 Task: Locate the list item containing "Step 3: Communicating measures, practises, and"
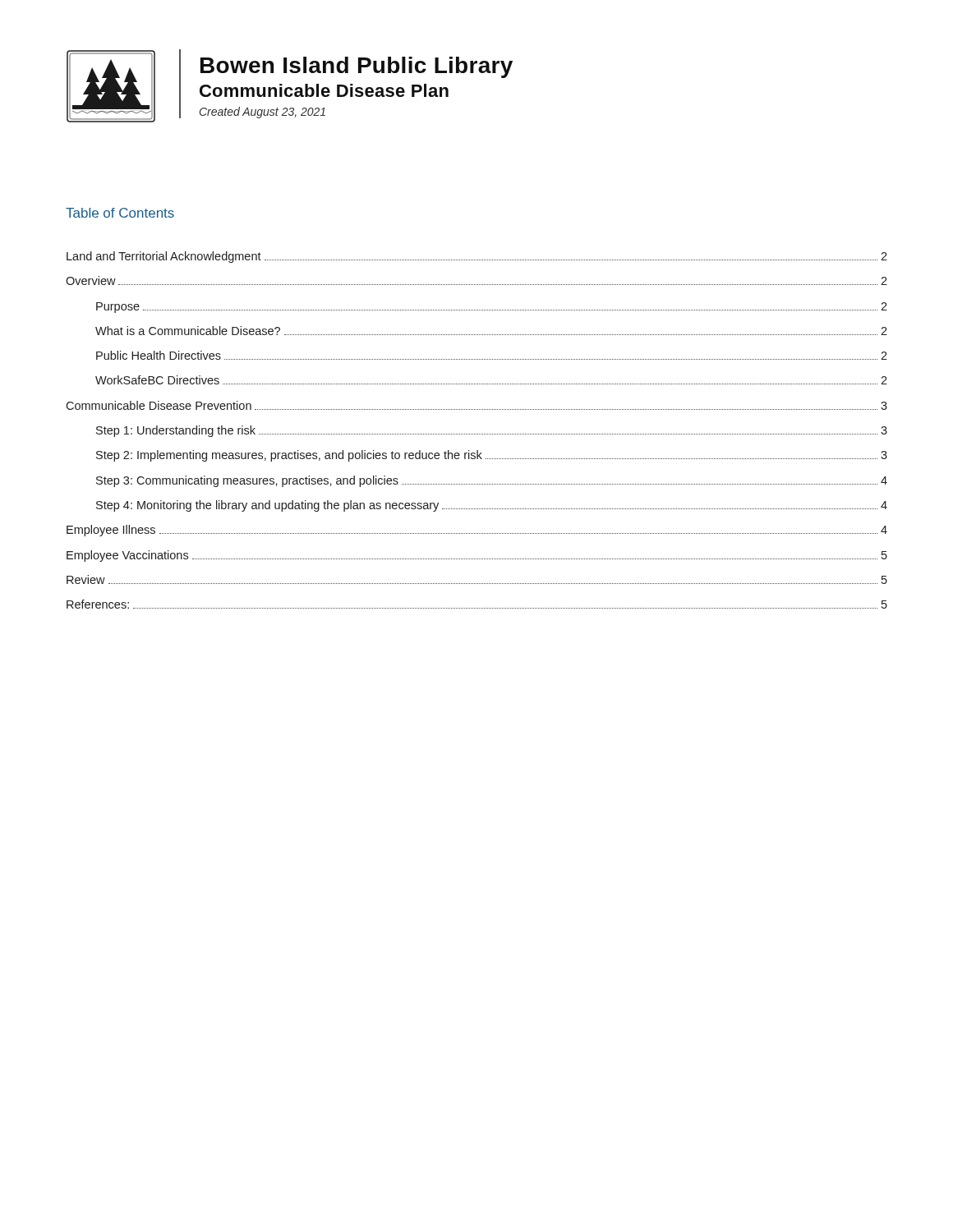491,480
